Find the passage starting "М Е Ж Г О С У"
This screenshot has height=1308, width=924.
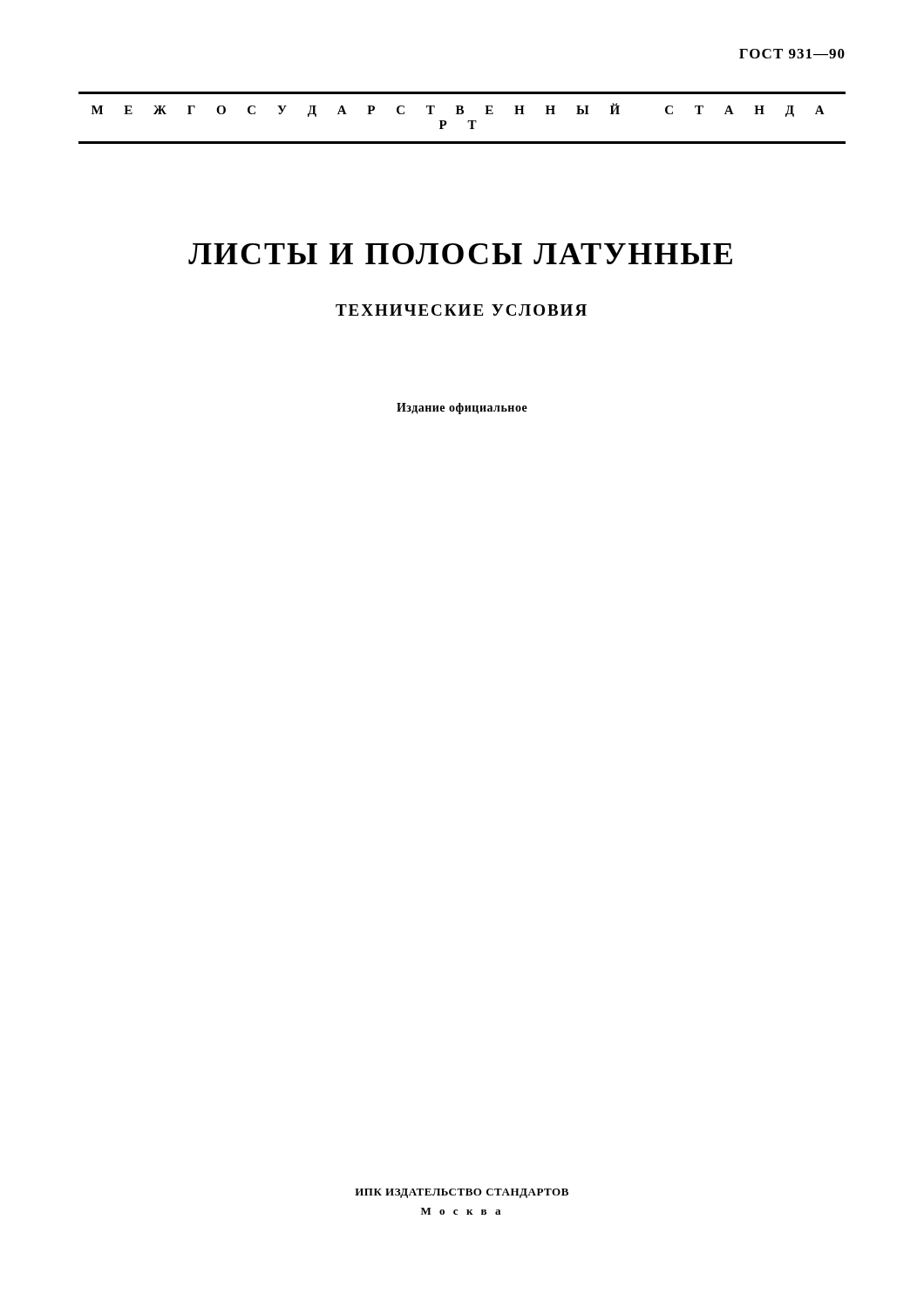coord(462,117)
